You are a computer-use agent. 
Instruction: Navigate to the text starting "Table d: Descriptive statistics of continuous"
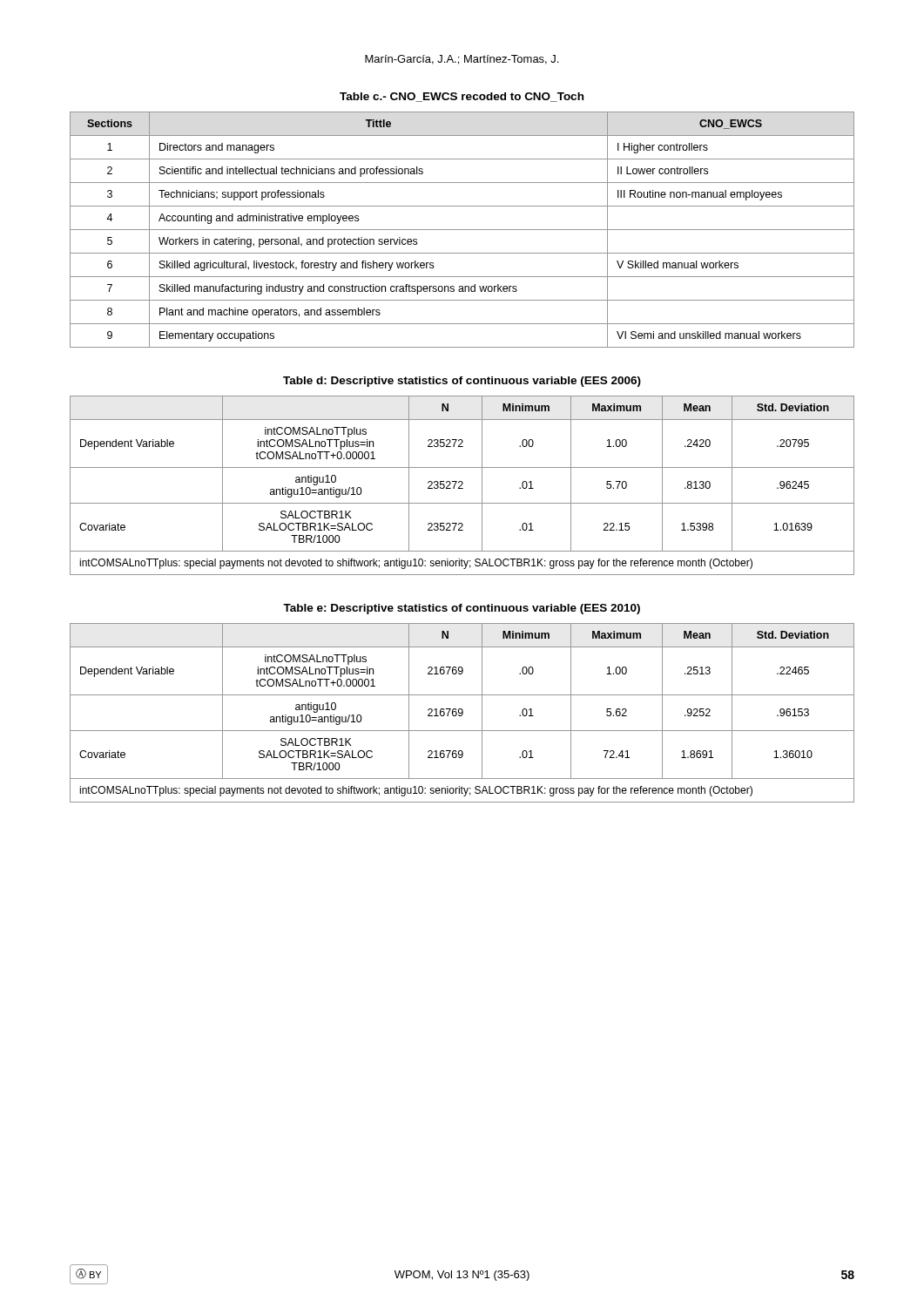[462, 380]
